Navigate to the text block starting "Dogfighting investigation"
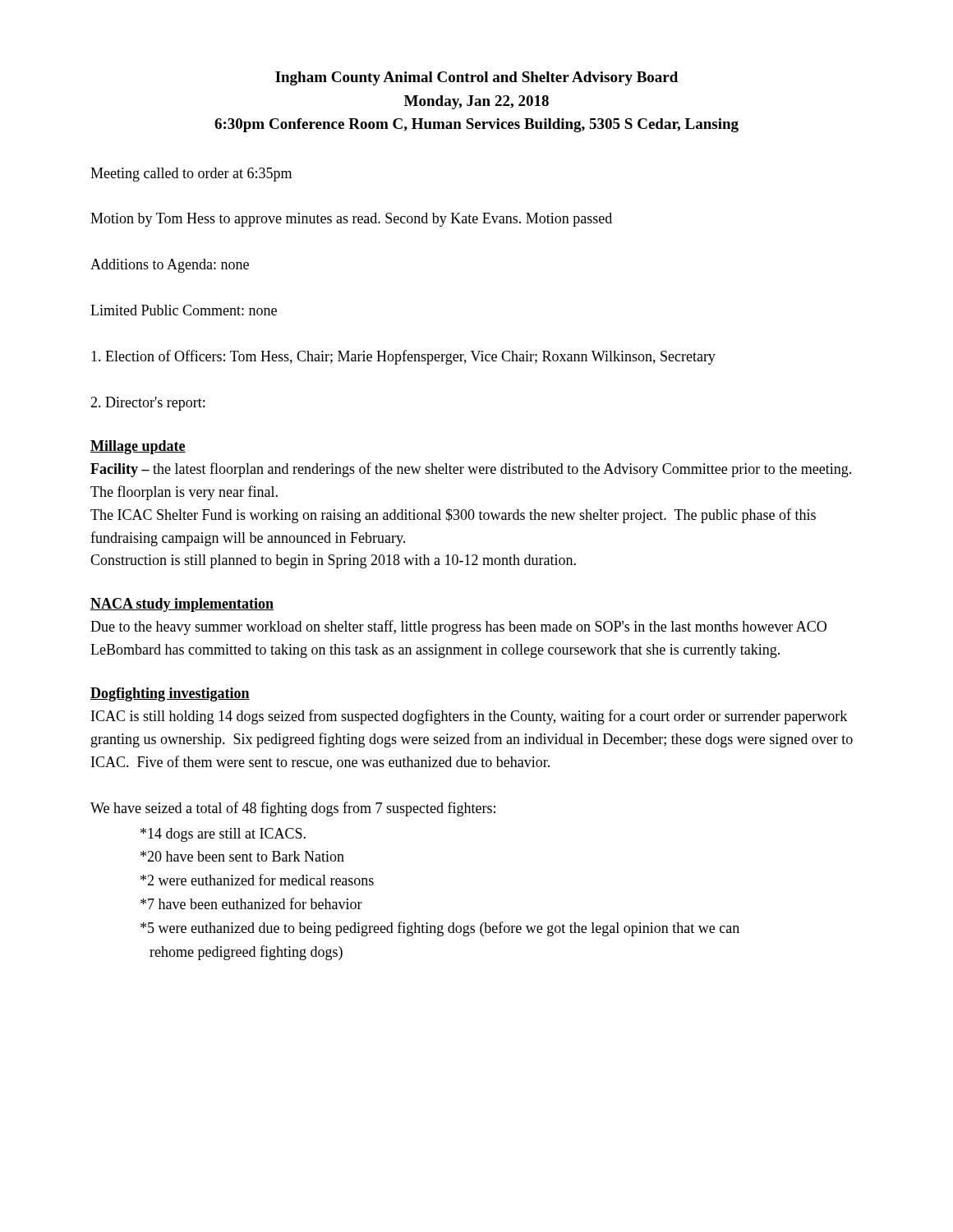 (170, 693)
